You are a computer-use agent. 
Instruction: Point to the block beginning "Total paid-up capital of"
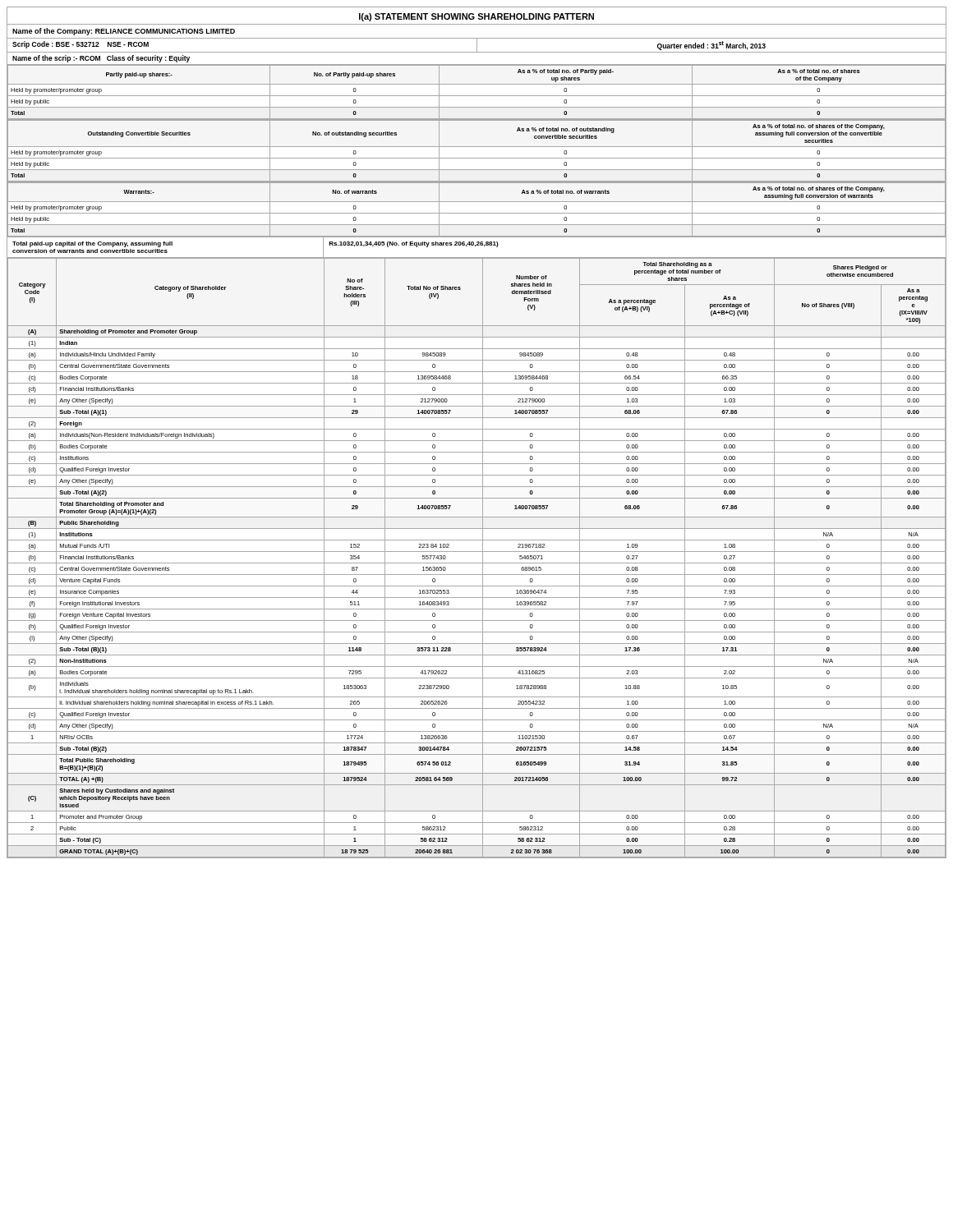(476, 247)
